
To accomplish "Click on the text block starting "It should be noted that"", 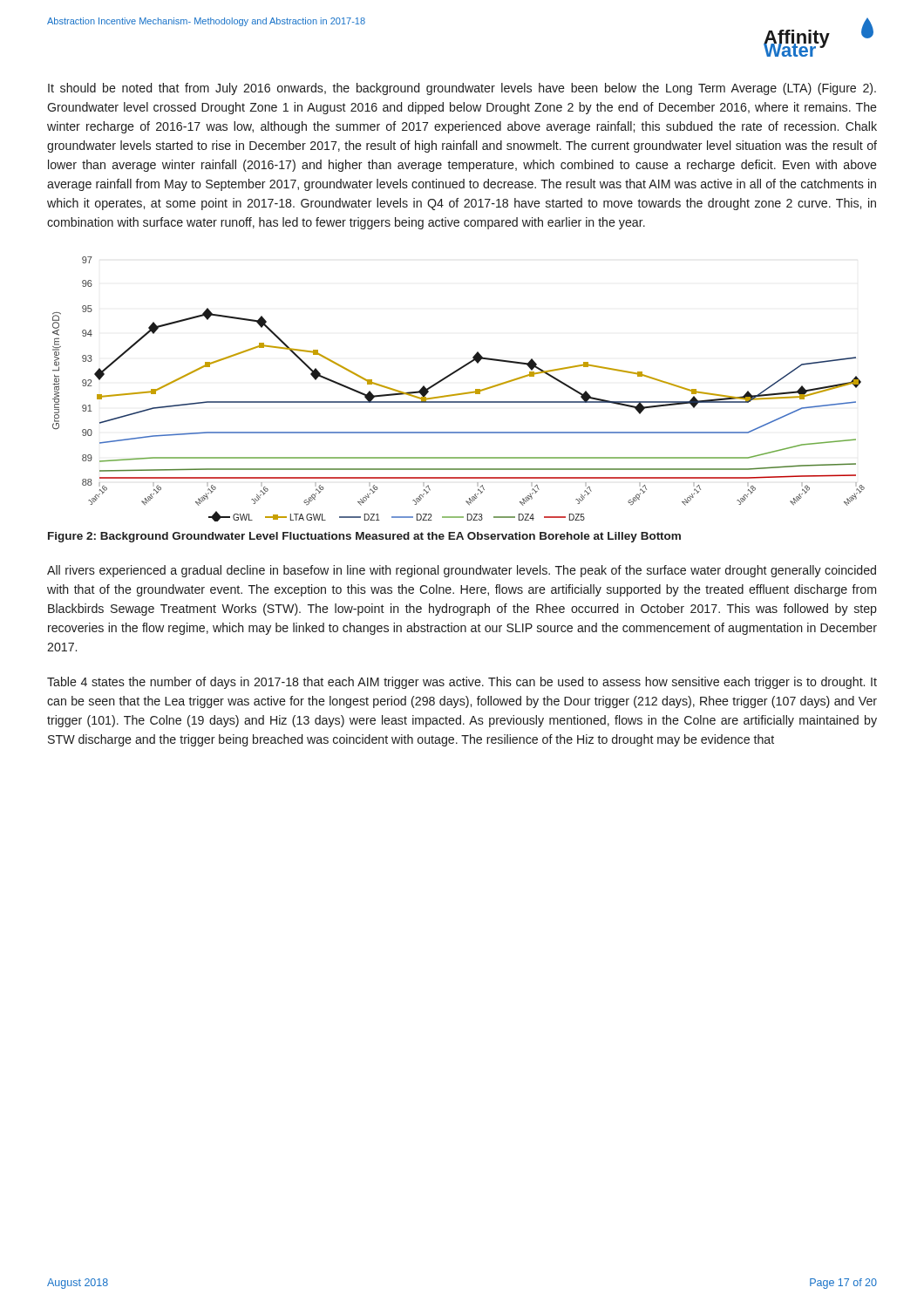I will 462,155.
